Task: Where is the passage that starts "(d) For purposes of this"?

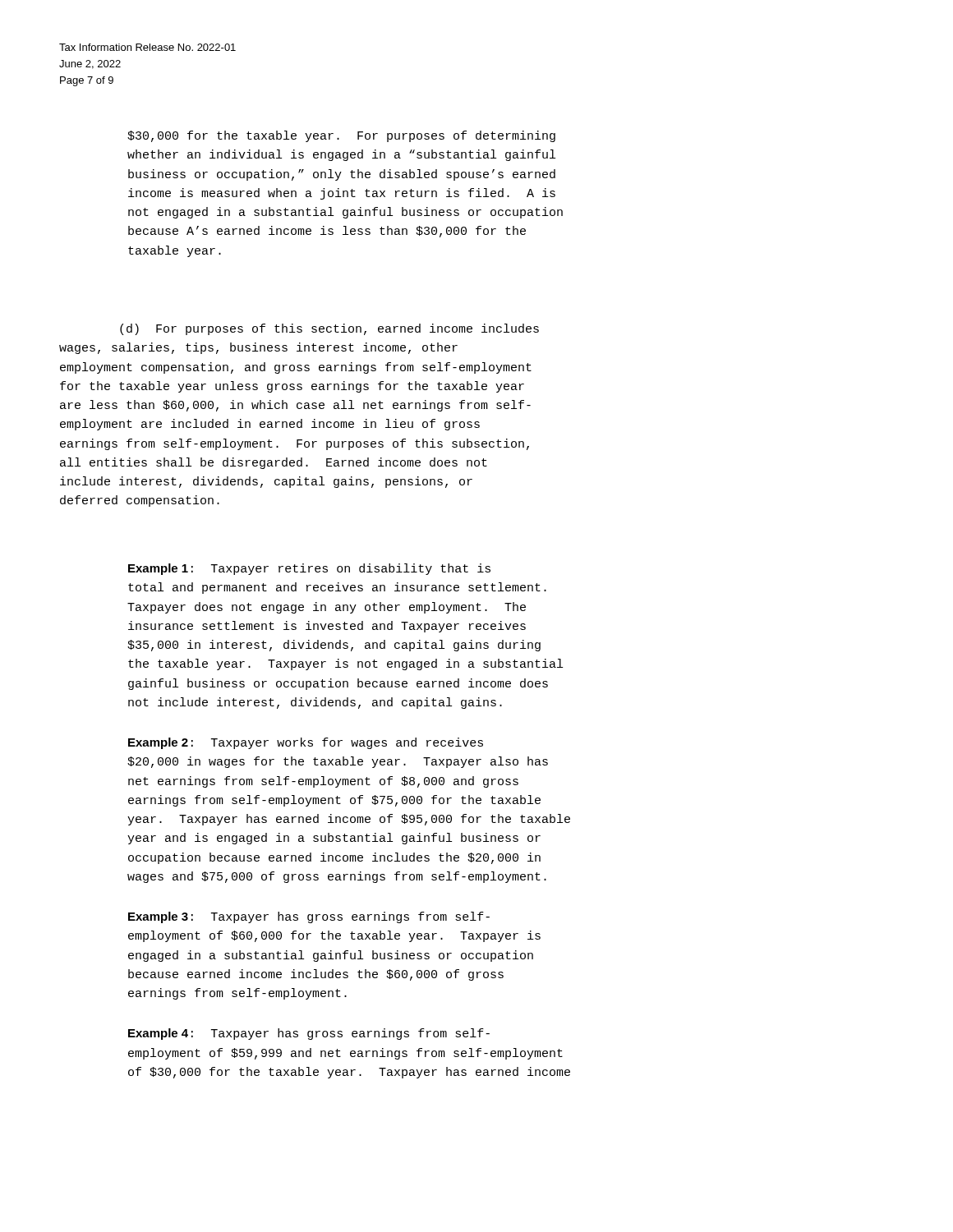Action: [300, 416]
